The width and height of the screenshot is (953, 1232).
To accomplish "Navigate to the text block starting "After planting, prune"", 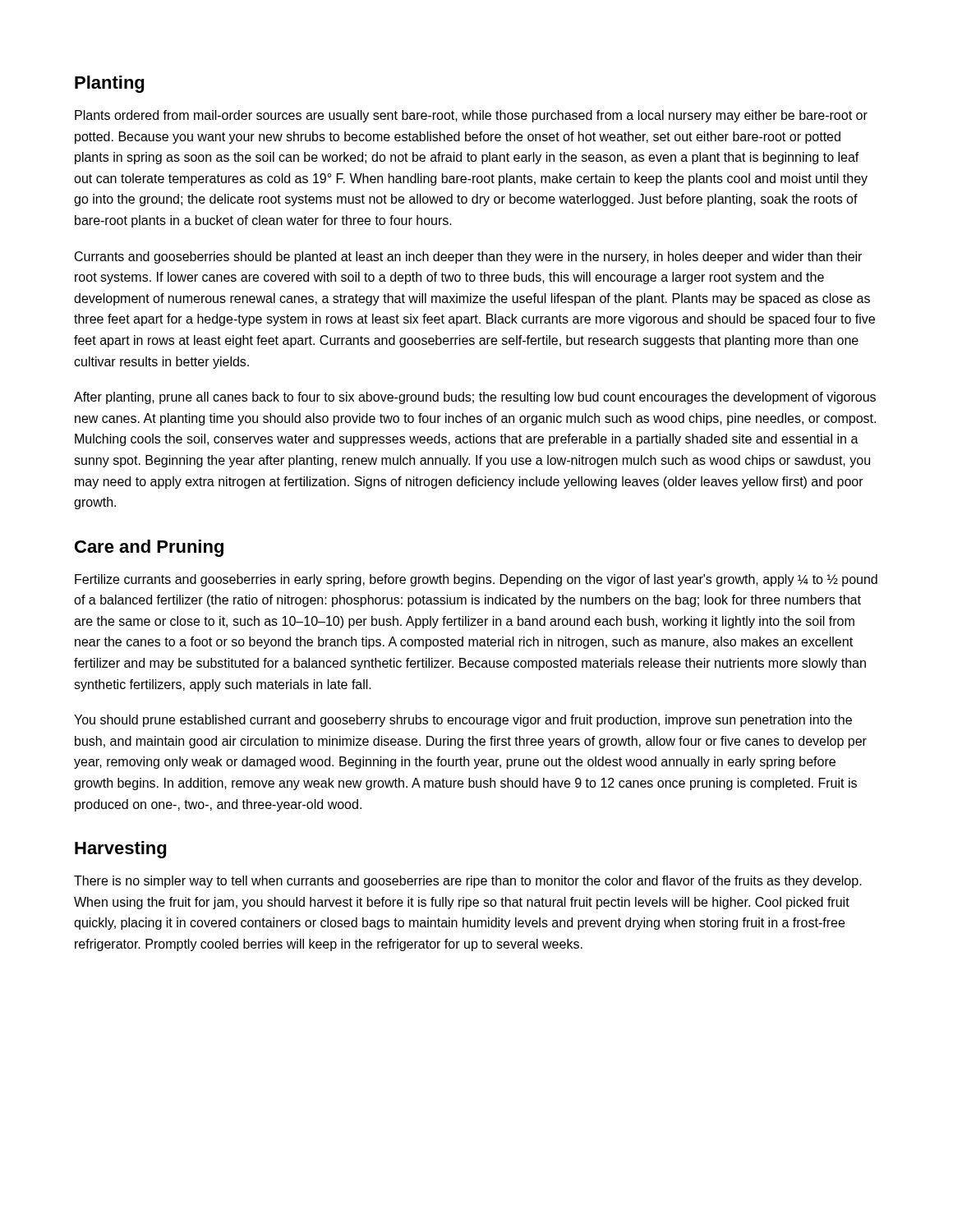I will point(475,450).
